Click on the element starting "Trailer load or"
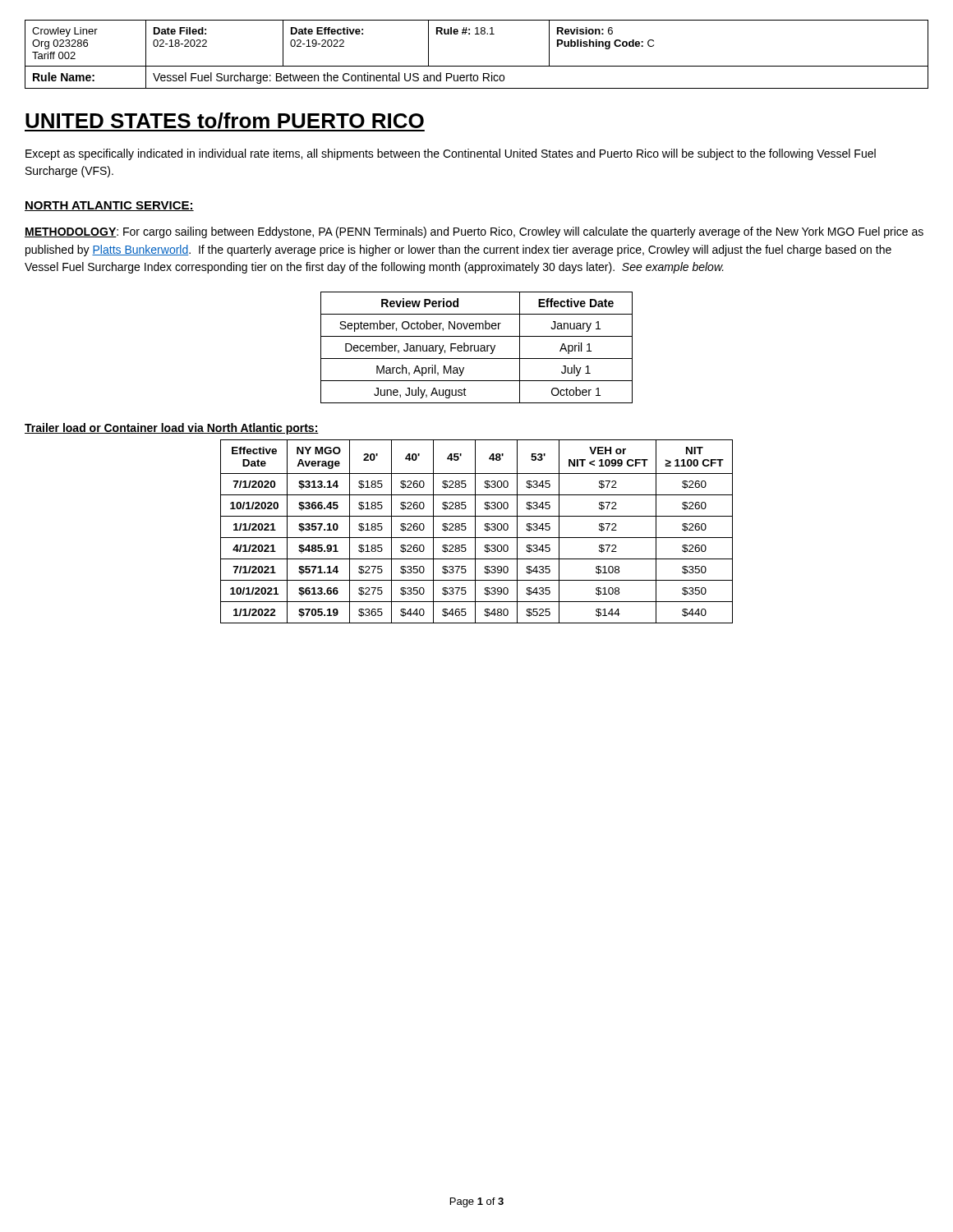The width and height of the screenshot is (953, 1232). coord(476,428)
